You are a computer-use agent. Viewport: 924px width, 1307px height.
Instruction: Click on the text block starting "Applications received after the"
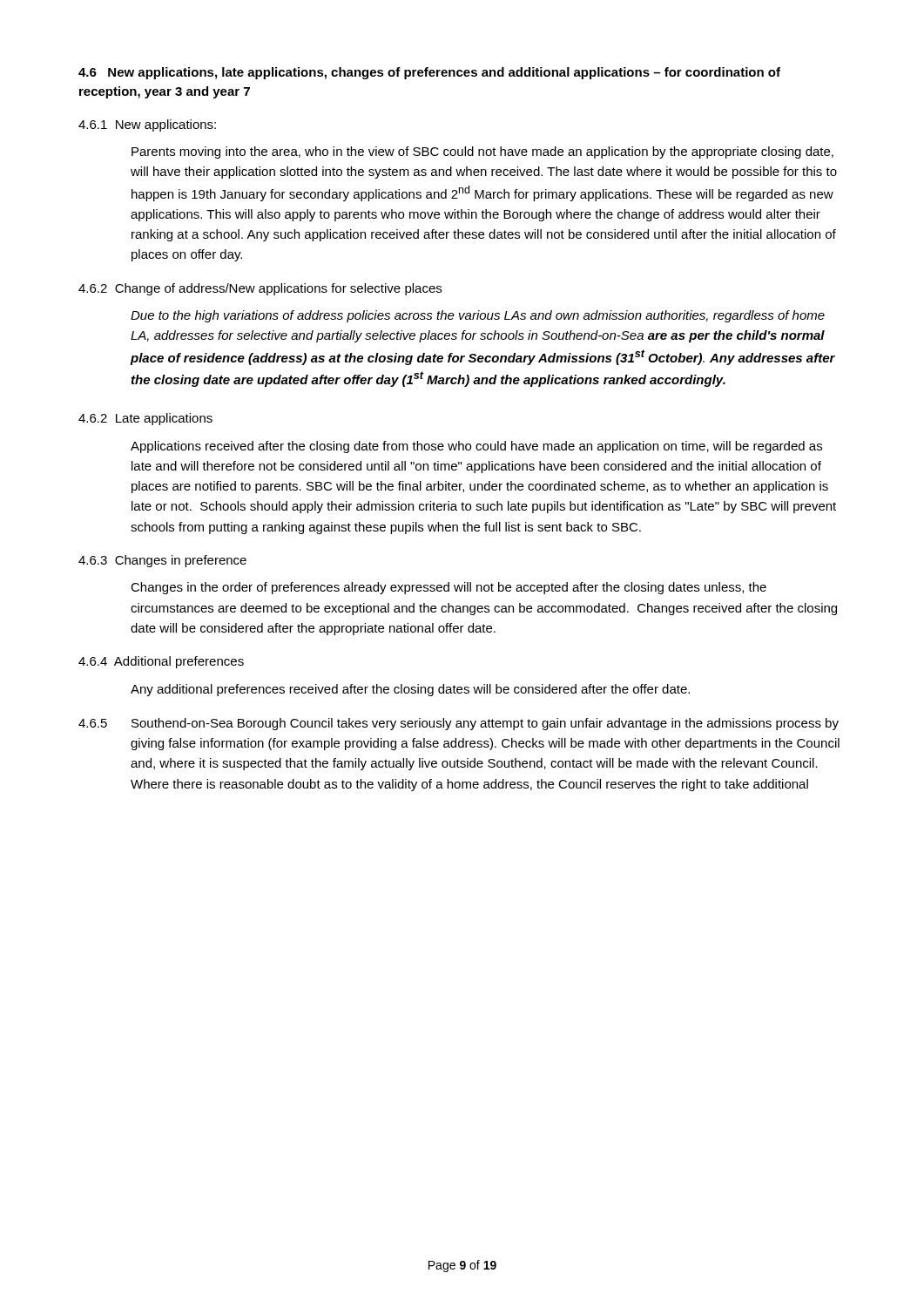tap(483, 486)
